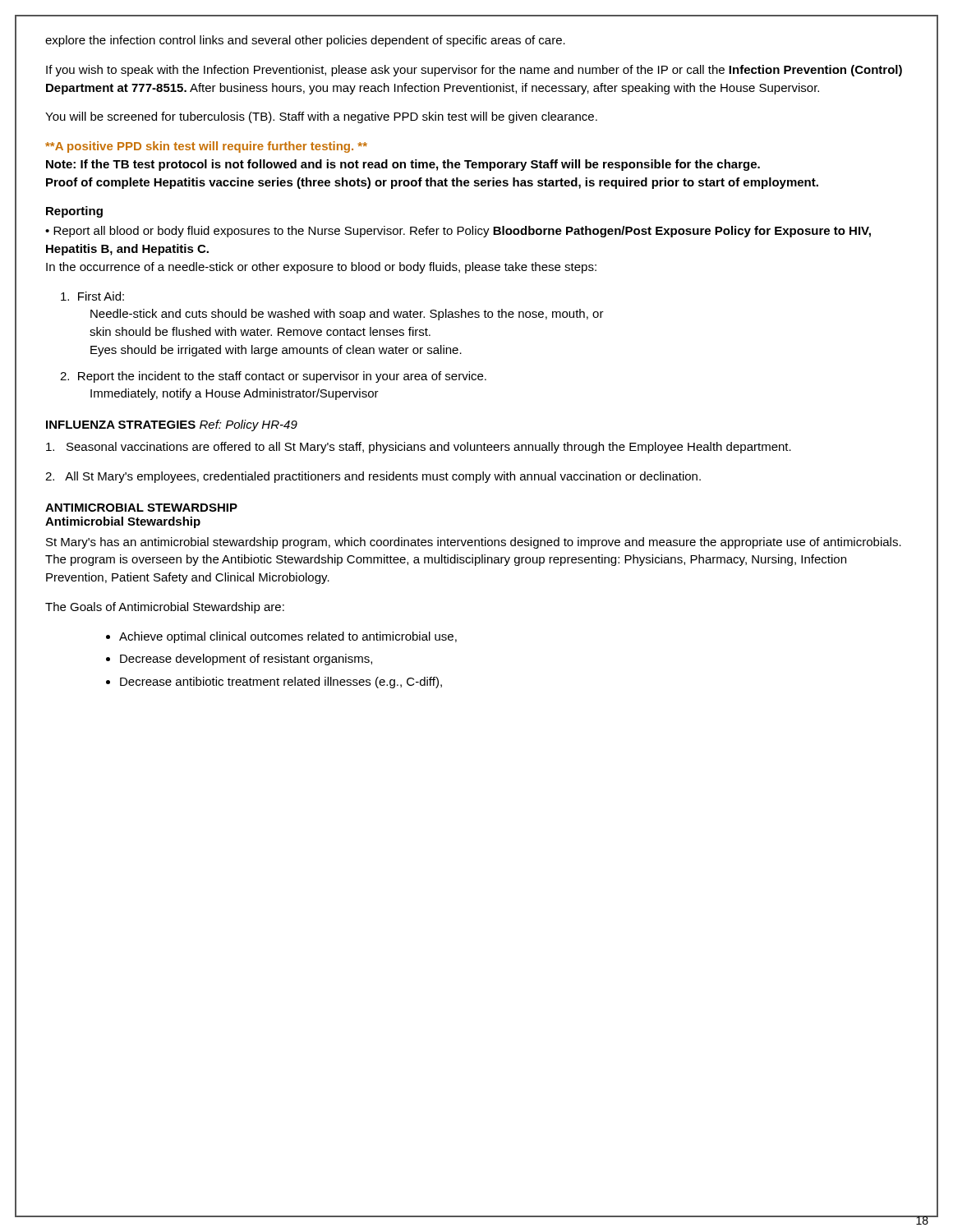Find the text block starting "If you wish to"
This screenshot has width=953, height=1232.
coord(474,78)
